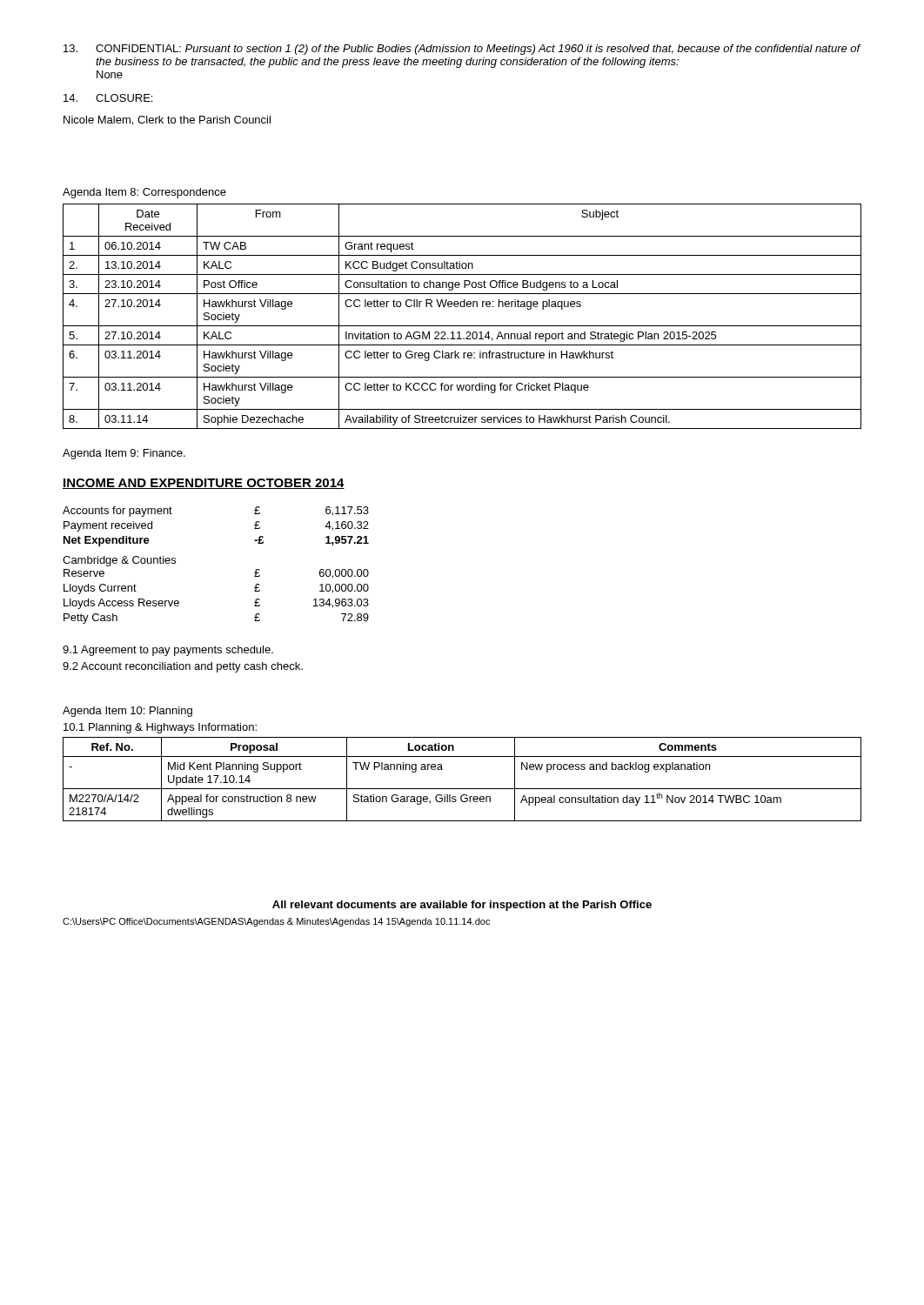Select the caption with the text "1 Planning & Highways Information:"
The width and height of the screenshot is (924, 1305).
click(160, 727)
